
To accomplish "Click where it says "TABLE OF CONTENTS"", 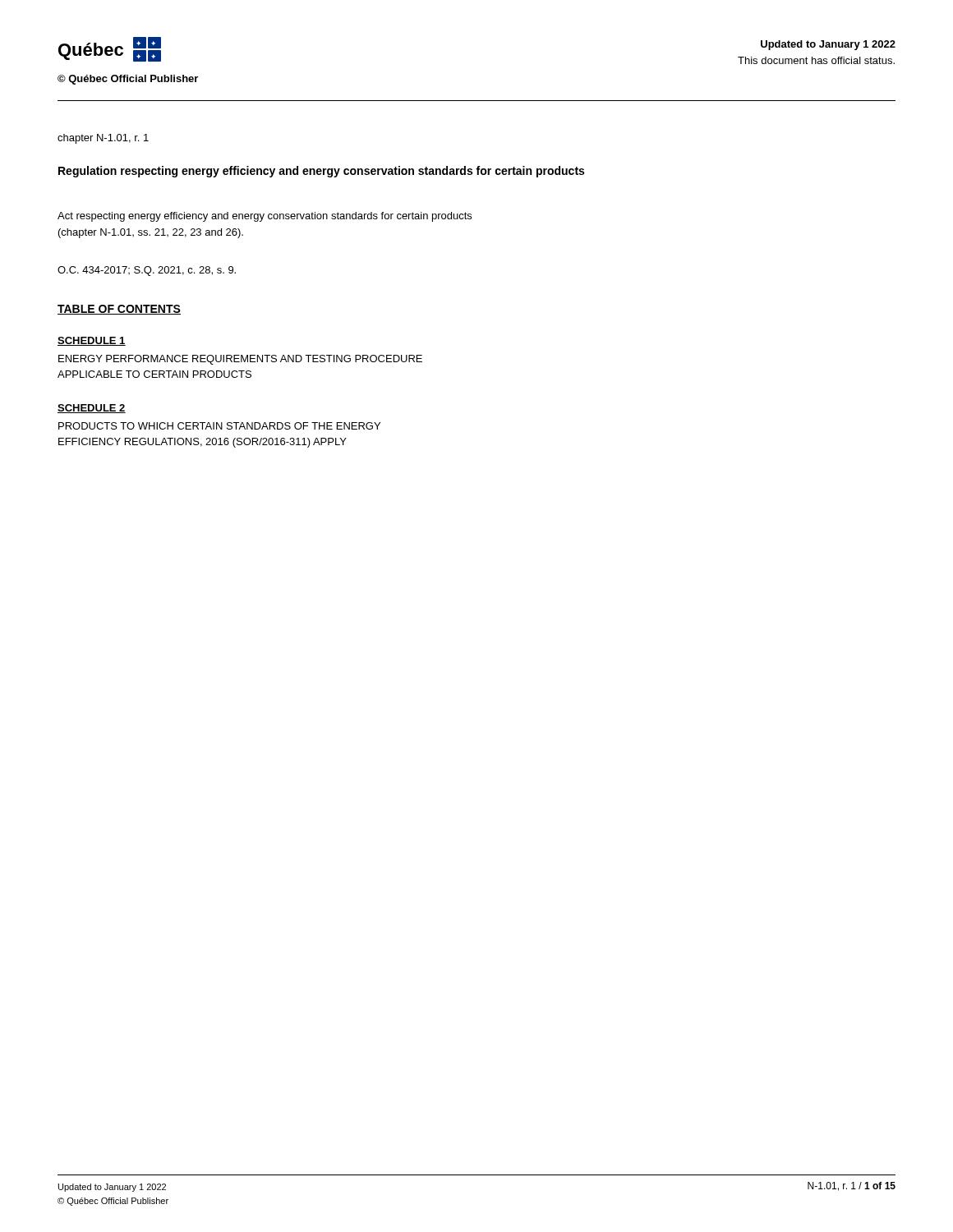I will (119, 309).
